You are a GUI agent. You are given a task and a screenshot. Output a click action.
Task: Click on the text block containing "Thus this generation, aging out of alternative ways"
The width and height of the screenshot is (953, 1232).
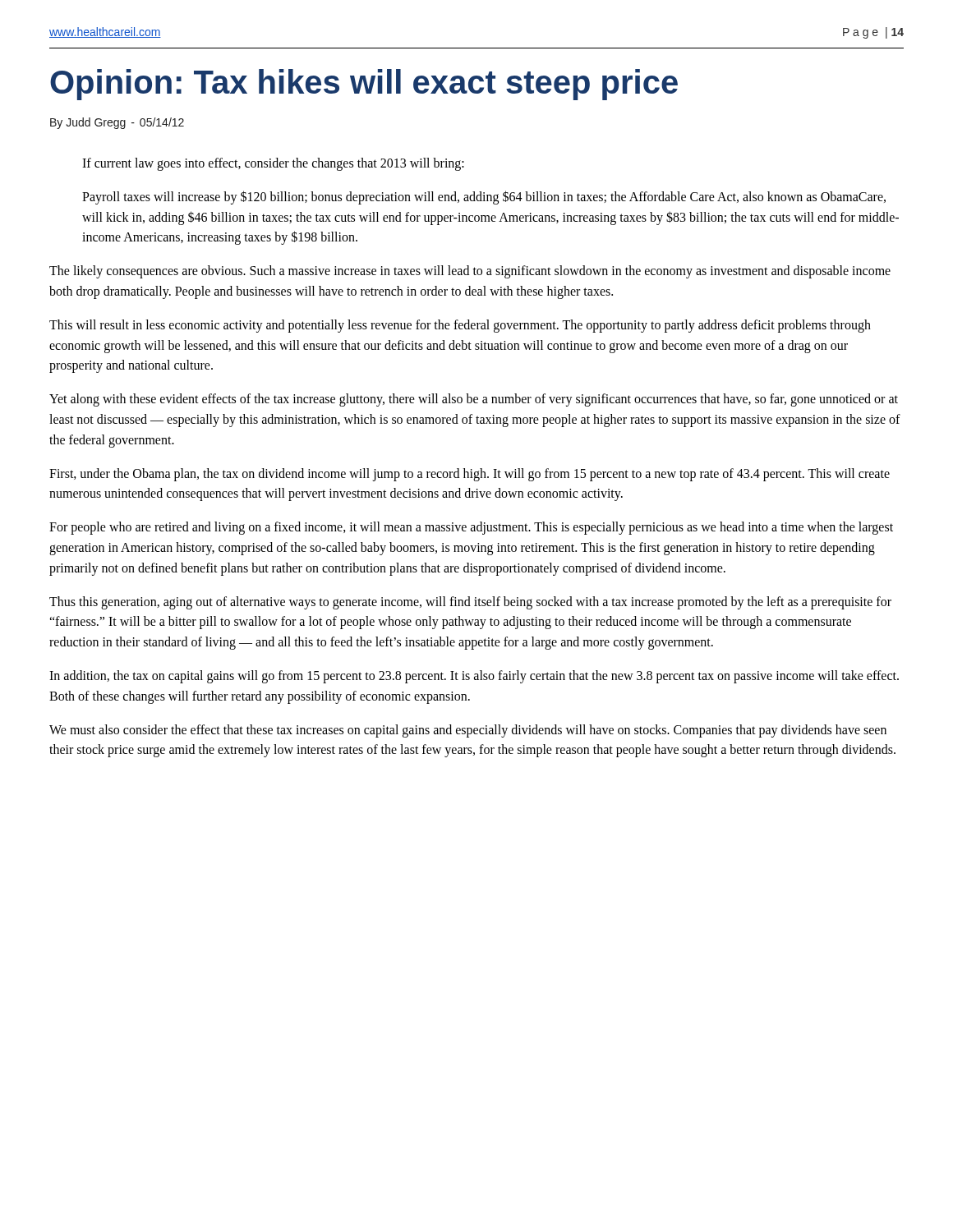(x=470, y=622)
